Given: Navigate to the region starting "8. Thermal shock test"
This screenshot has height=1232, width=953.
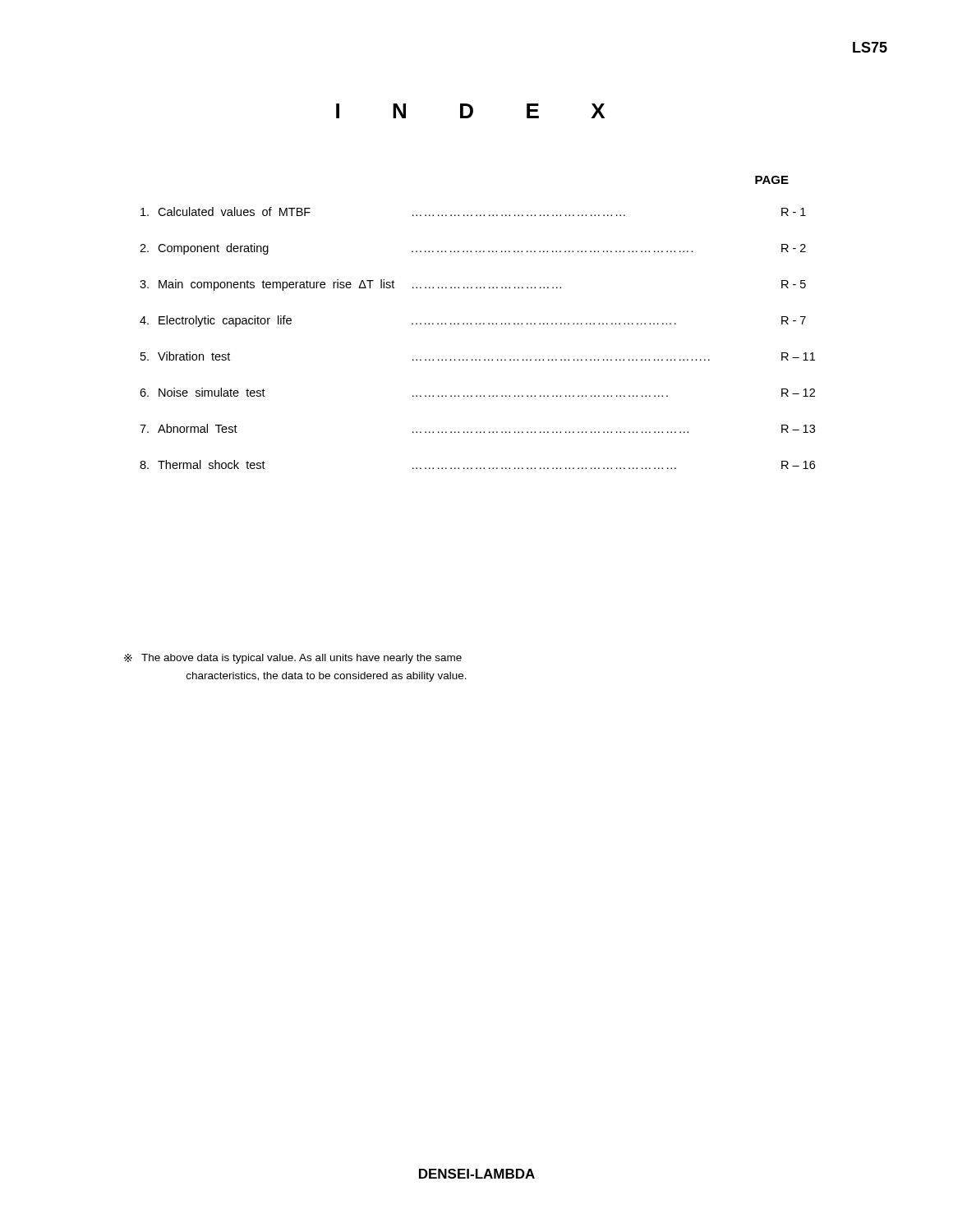Looking at the screenshot, I should tap(476, 465).
